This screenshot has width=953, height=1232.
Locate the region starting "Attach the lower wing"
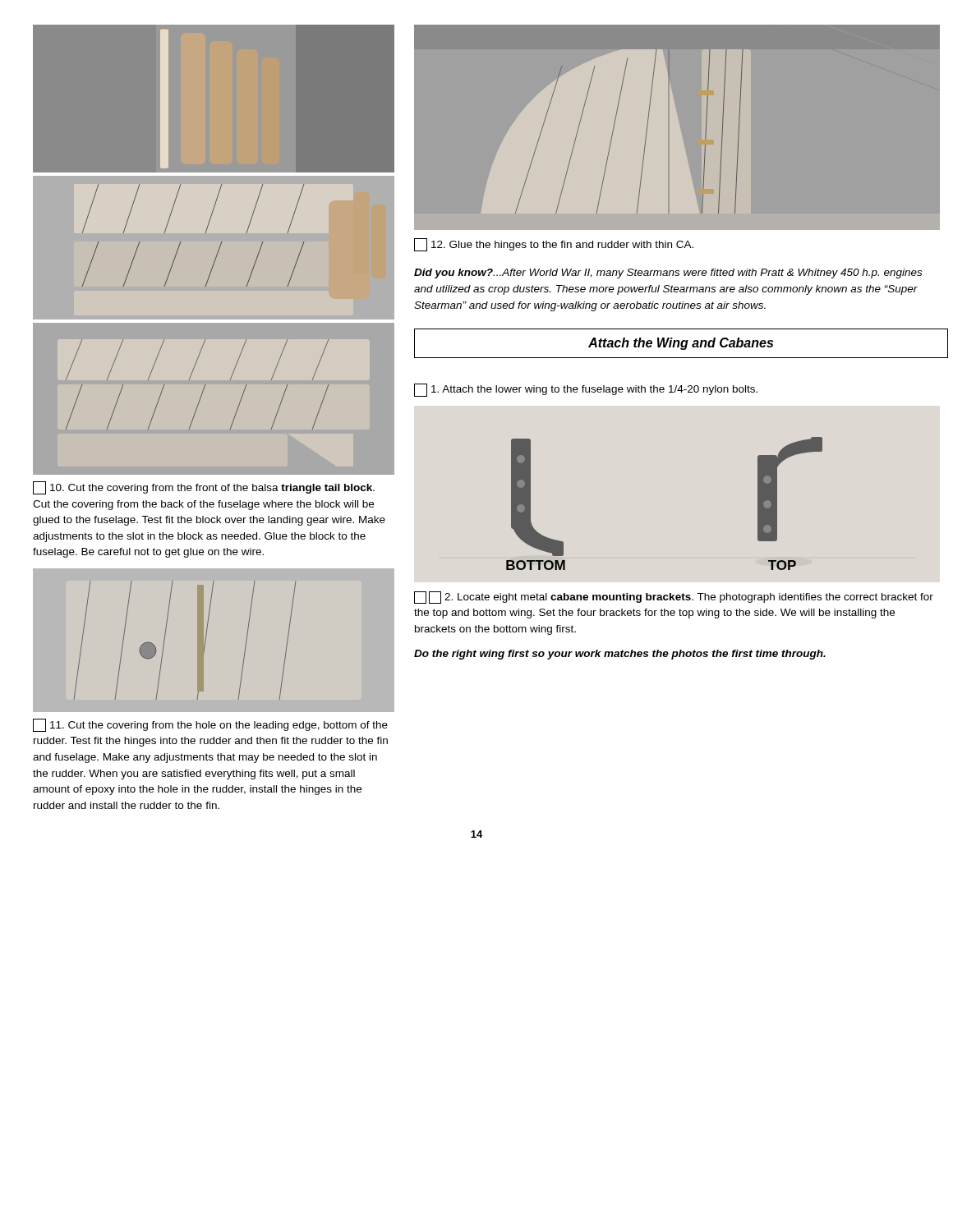pos(586,390)
